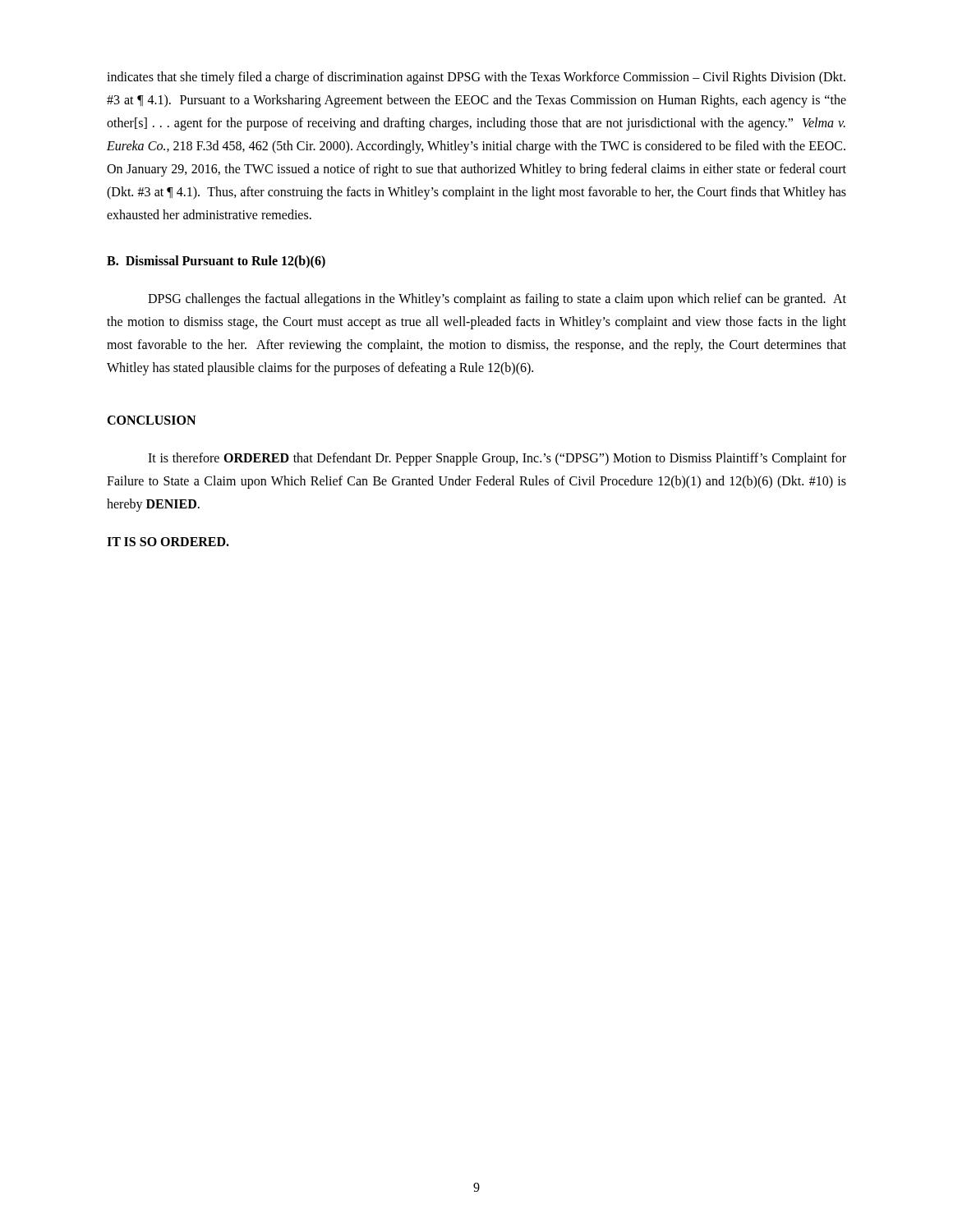Image resolution: width=953 pixels, height=1232 pixels.
Task: Find the section header on this page that starts "B. Dismissal Pursuant to"
Action: pos(216,262)
